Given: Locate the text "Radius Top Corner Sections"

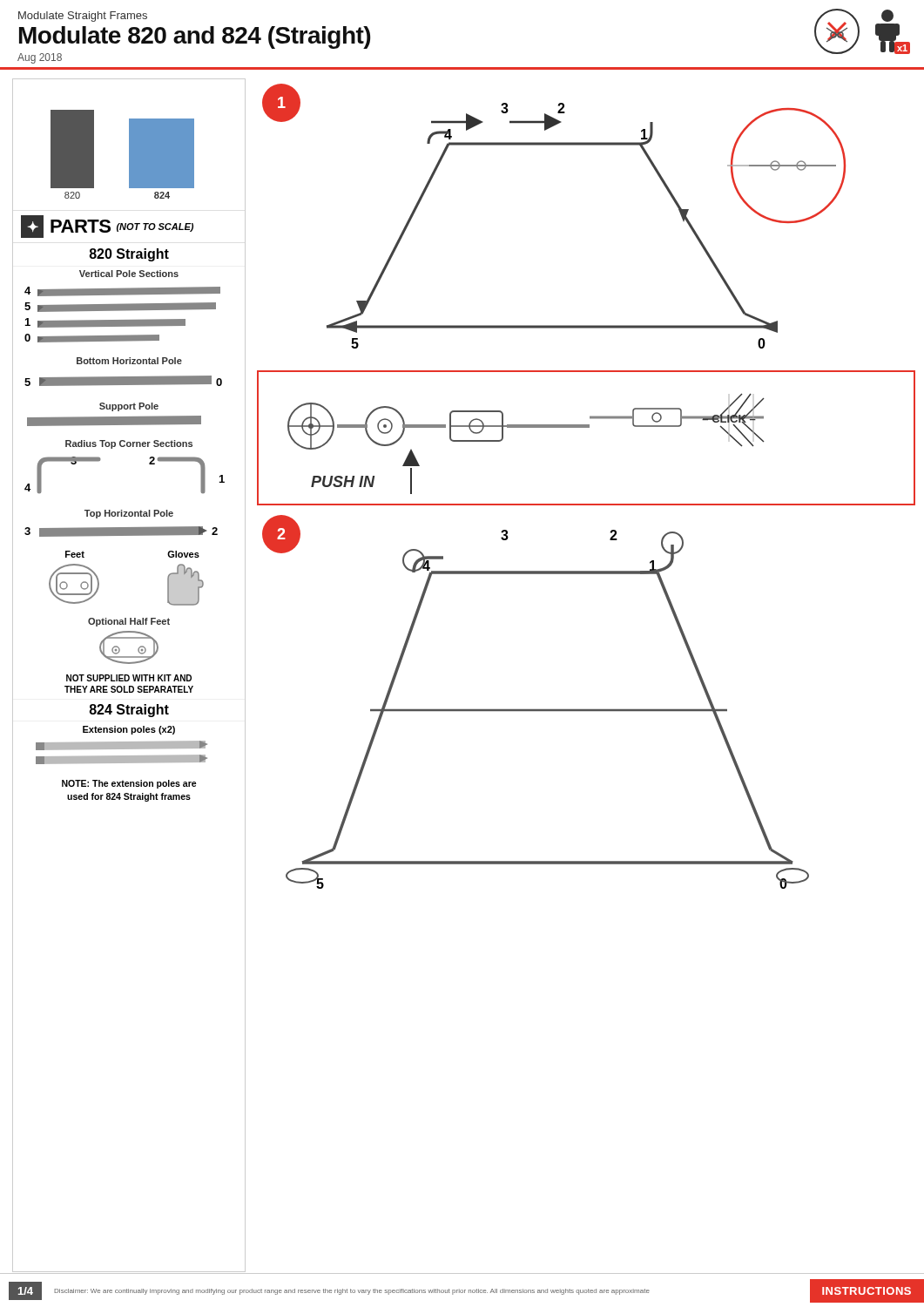Looking at the screenshot, I should pyautogui.click(x=129, y=443).
